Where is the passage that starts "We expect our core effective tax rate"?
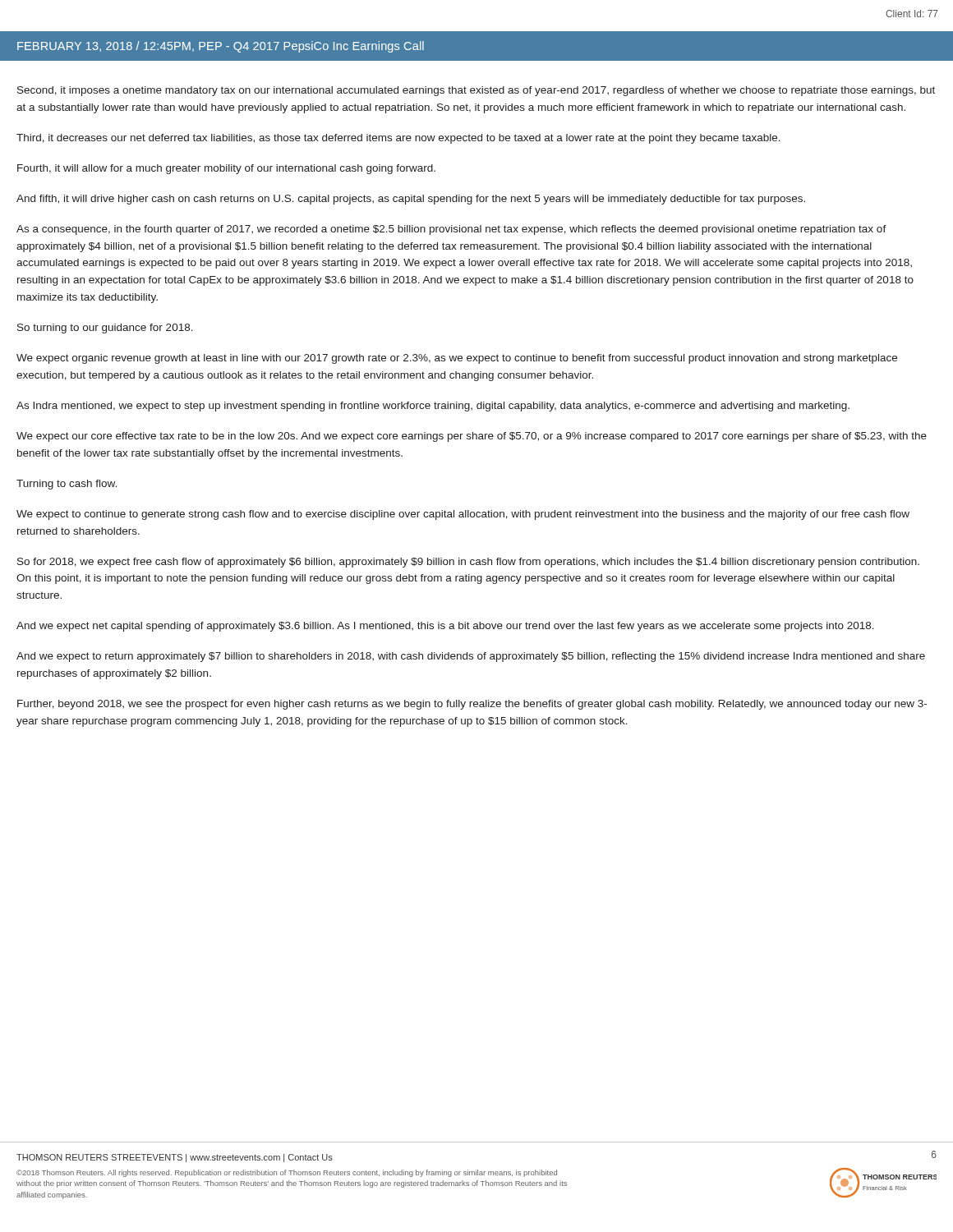The image size is (953, 1232). pos(476,445)
